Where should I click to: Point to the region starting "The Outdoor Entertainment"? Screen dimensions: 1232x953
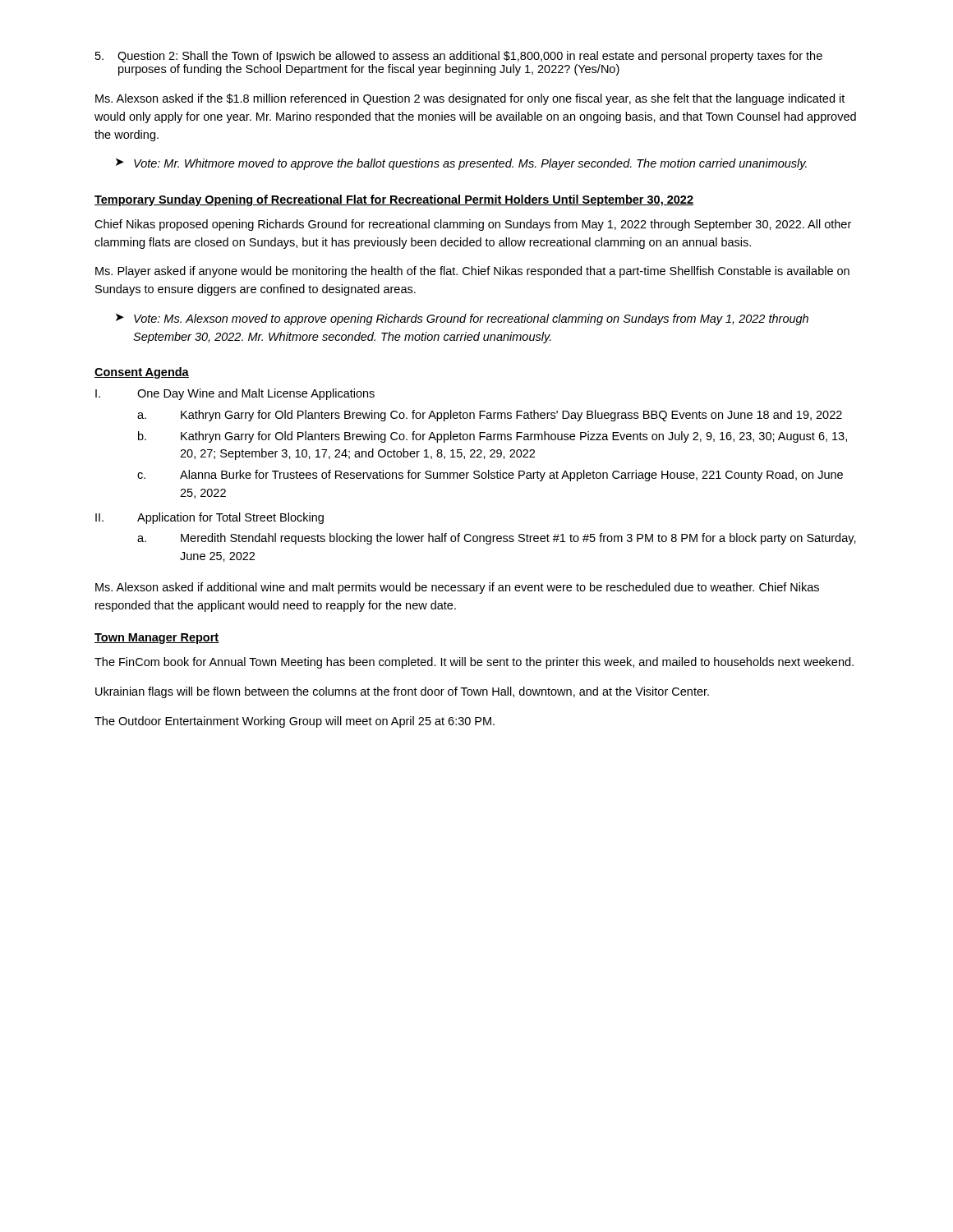point(295,721)
